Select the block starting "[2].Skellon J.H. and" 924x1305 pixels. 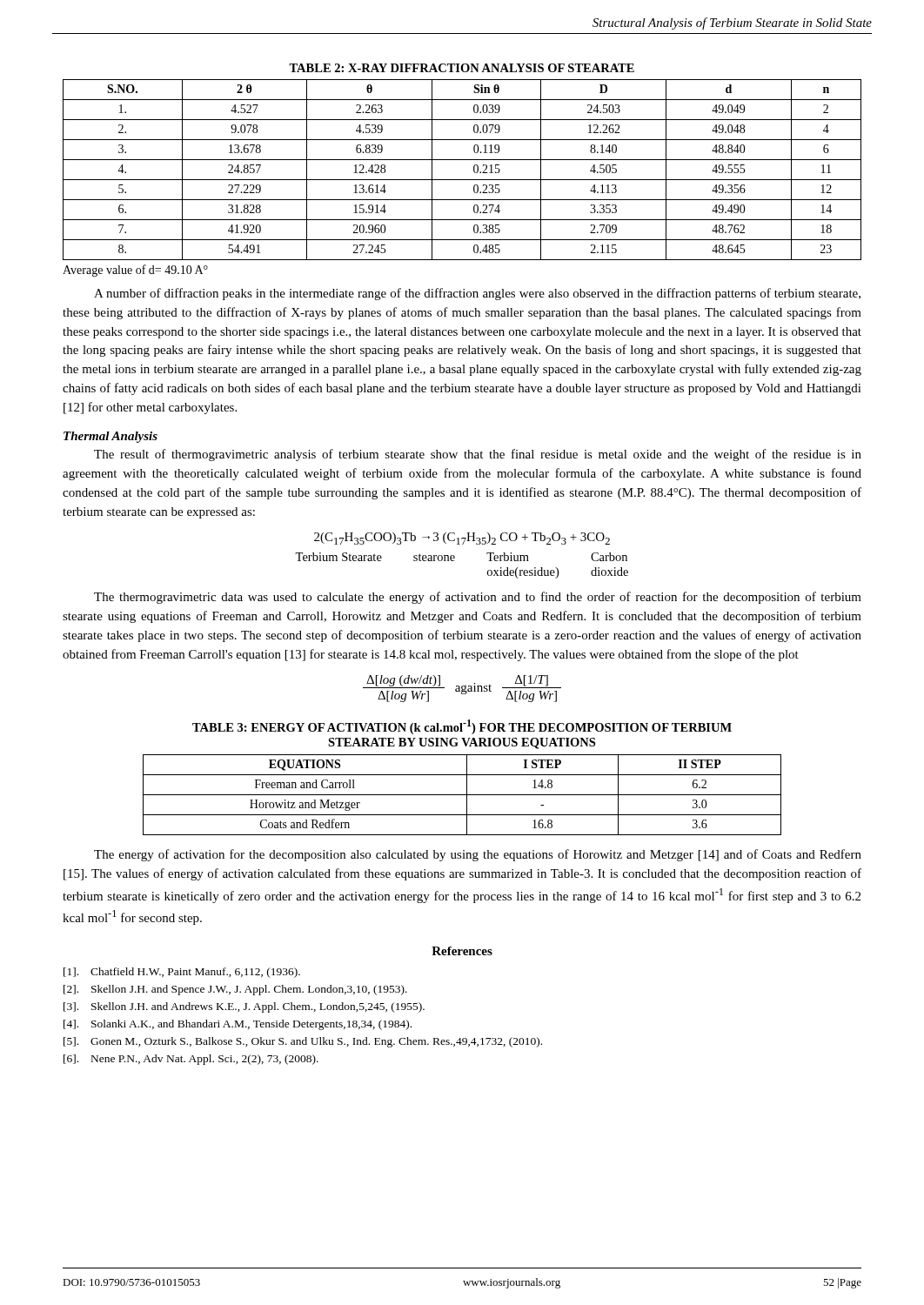tap(235, 990)
